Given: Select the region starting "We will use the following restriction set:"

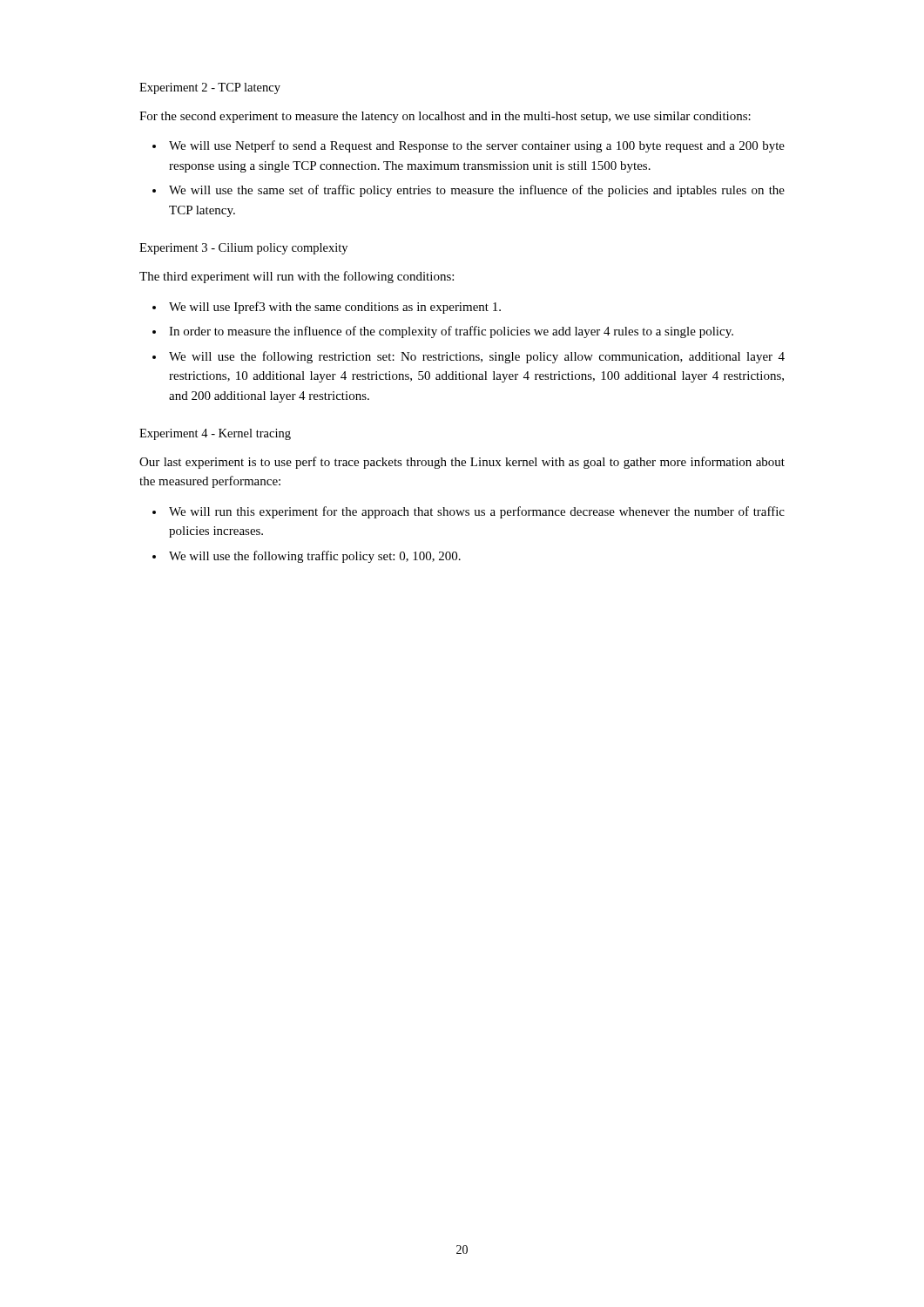Looking at the screenshot, I should (477, 376).
